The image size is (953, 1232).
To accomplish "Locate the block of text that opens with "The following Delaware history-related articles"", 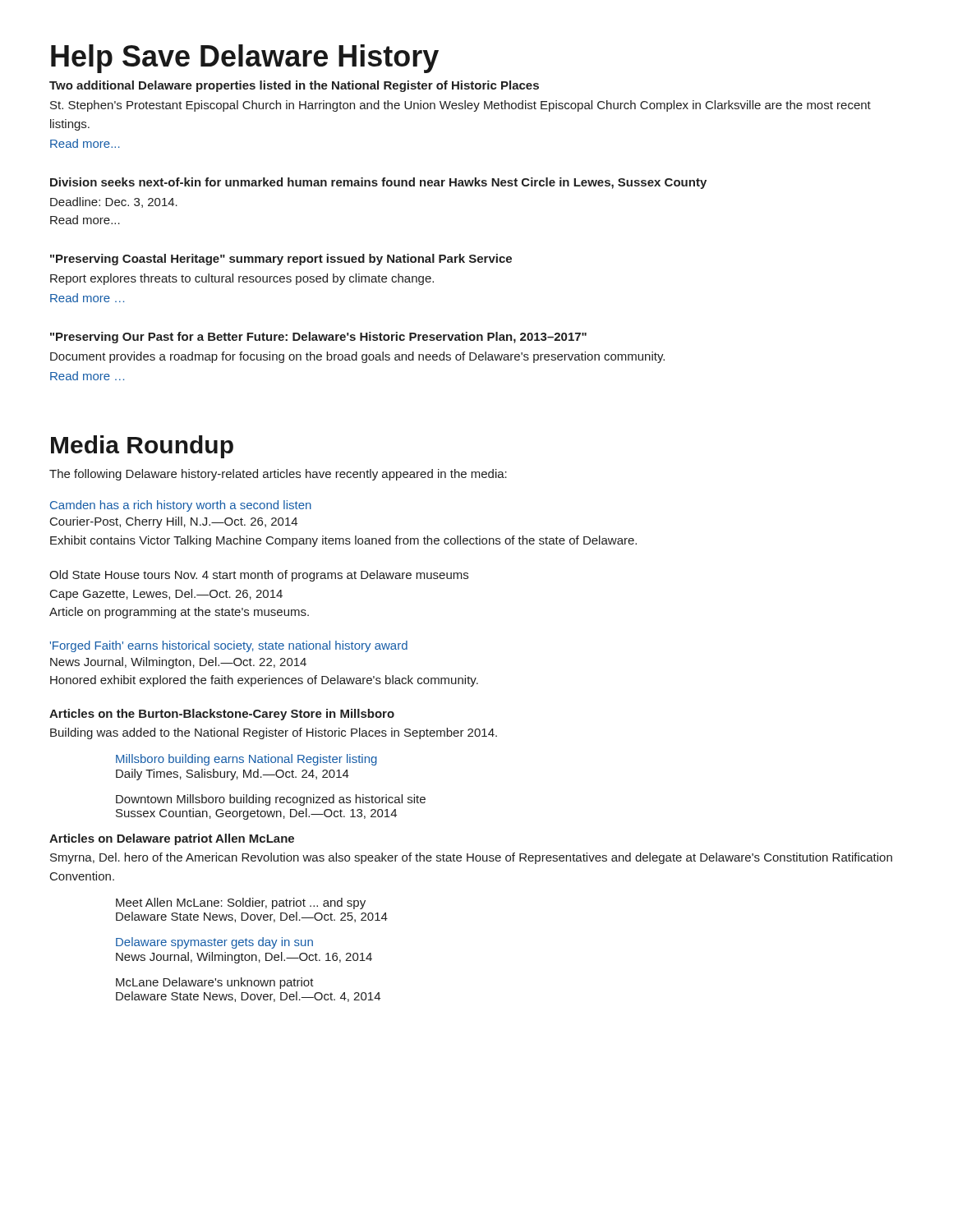I will (476, 474).
